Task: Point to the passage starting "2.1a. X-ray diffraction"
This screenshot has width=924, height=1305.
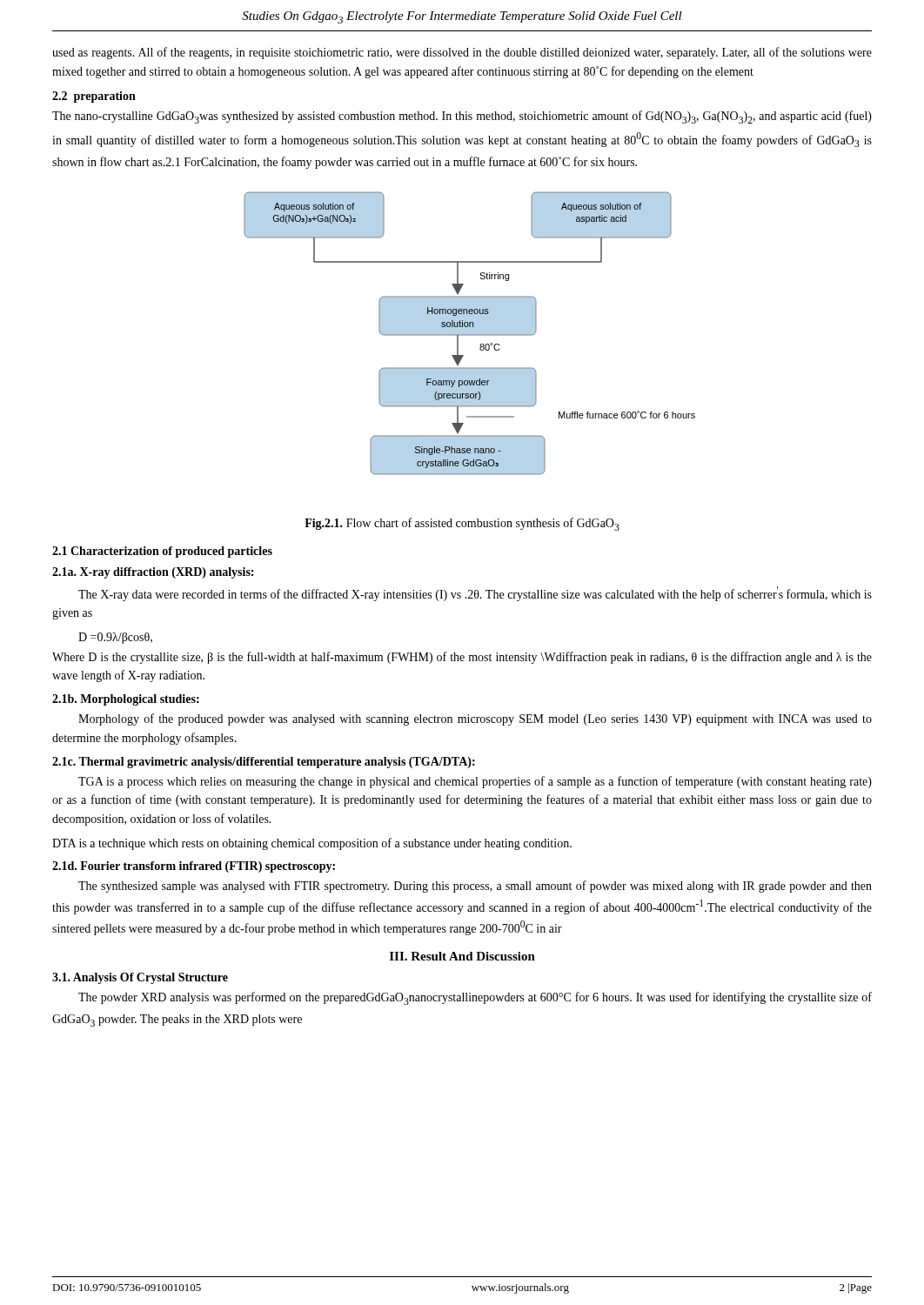Action: (153, 572)
